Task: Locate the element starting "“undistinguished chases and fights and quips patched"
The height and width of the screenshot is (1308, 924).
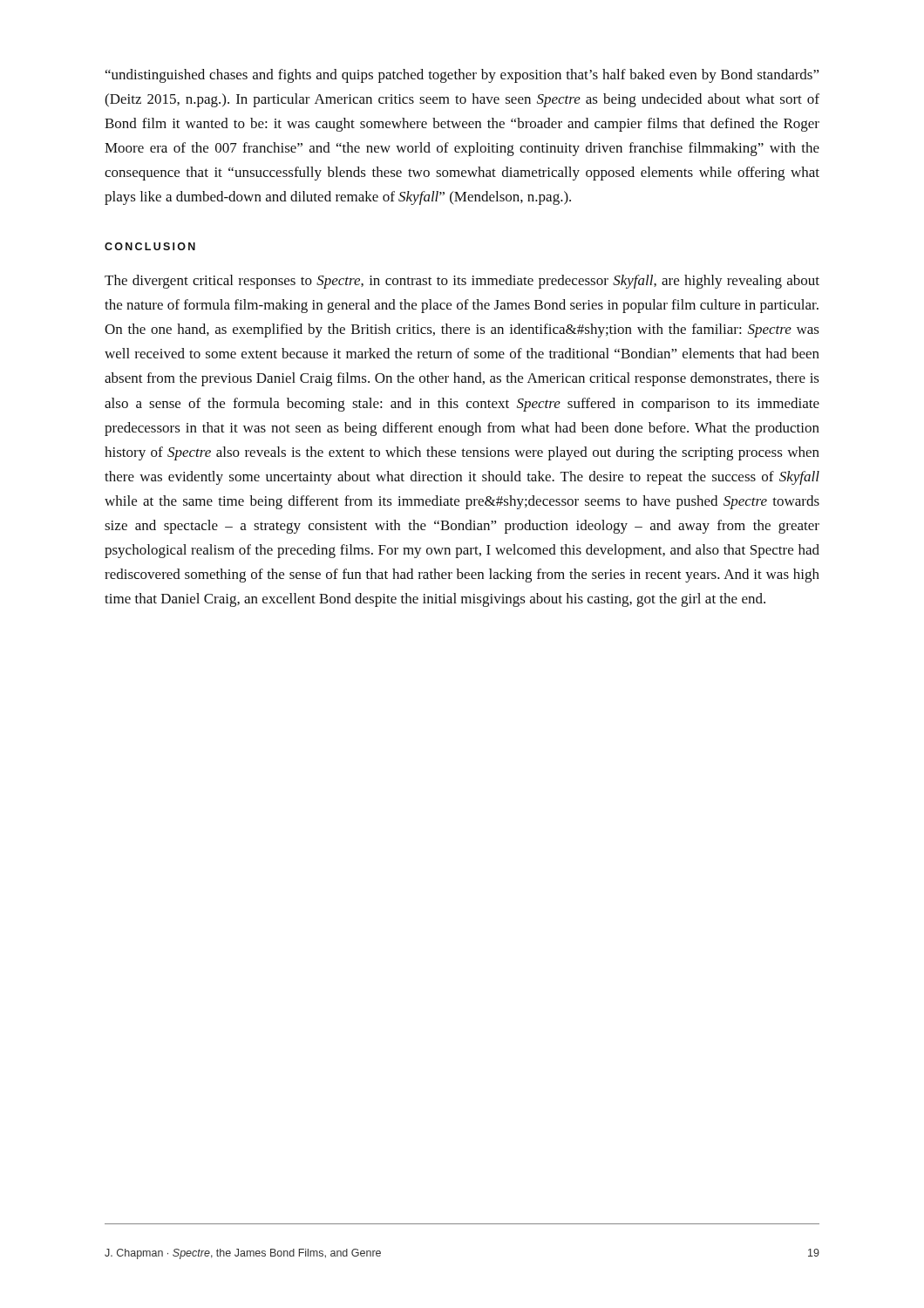Action: point(462,136)
